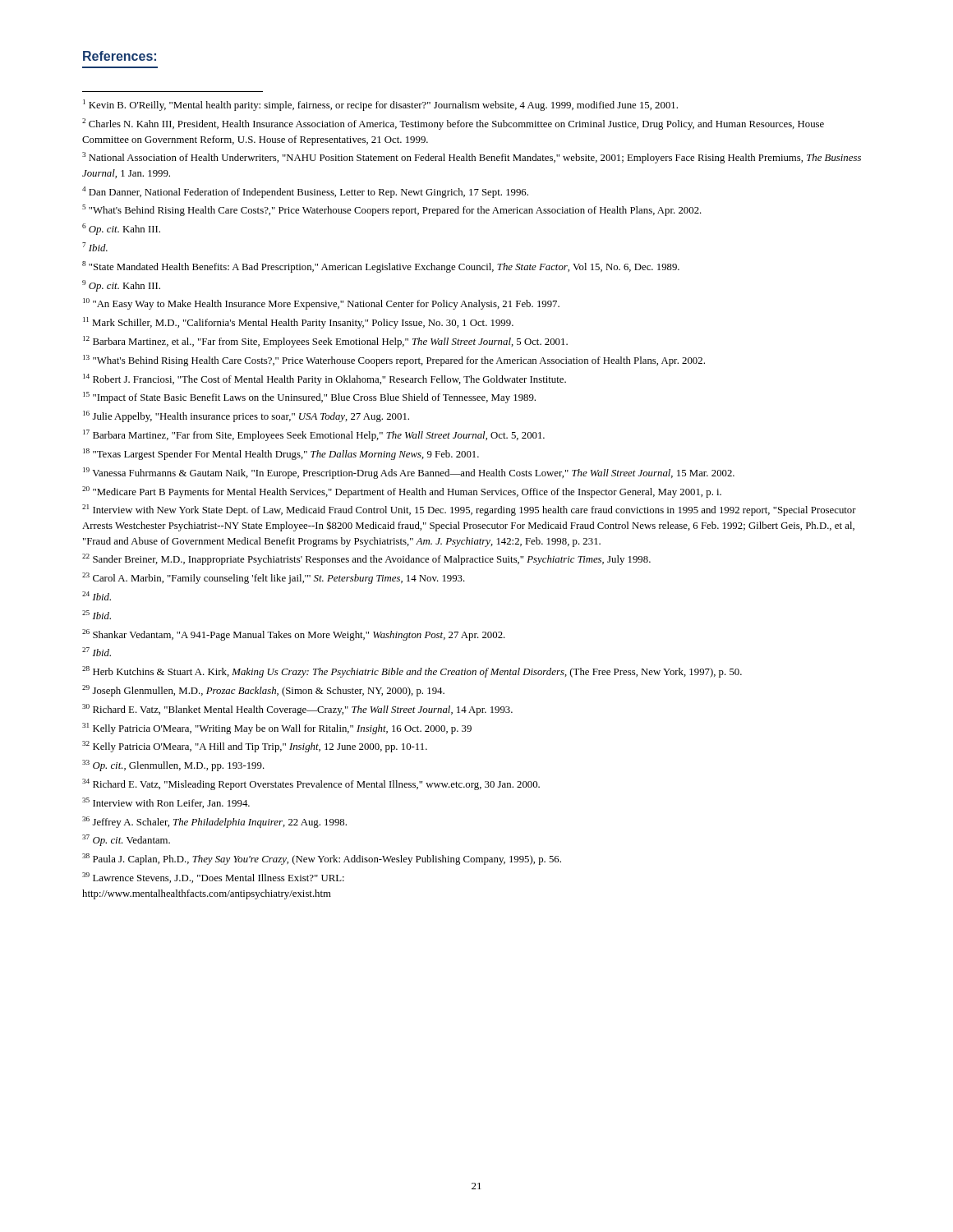The height and width of the screenshot is (1232, 953).
Task: Find the passage starting "25 Ibid."
Action: click(97, 615)
